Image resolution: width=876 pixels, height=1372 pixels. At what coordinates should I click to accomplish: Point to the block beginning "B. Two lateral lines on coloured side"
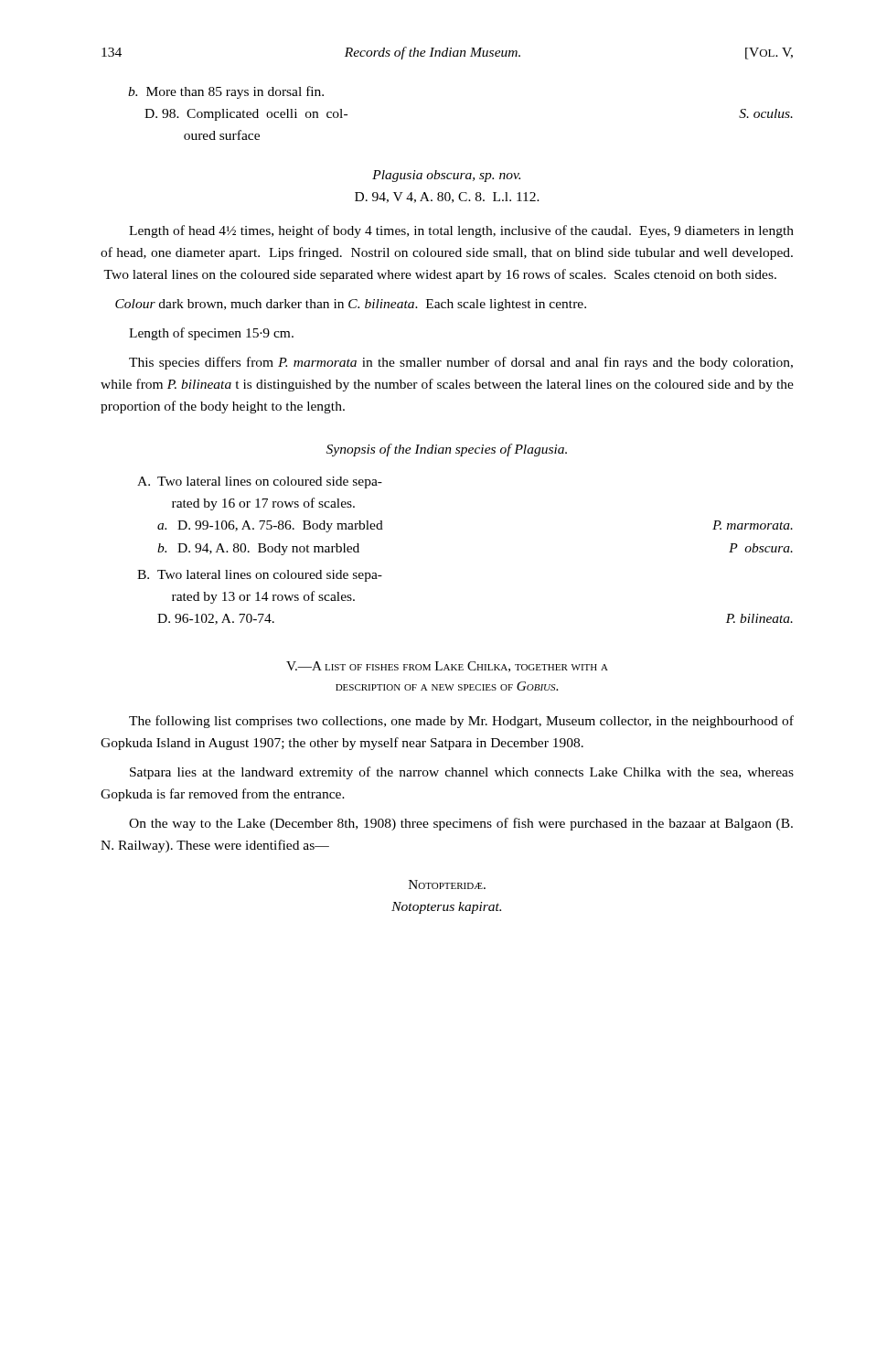260,576
